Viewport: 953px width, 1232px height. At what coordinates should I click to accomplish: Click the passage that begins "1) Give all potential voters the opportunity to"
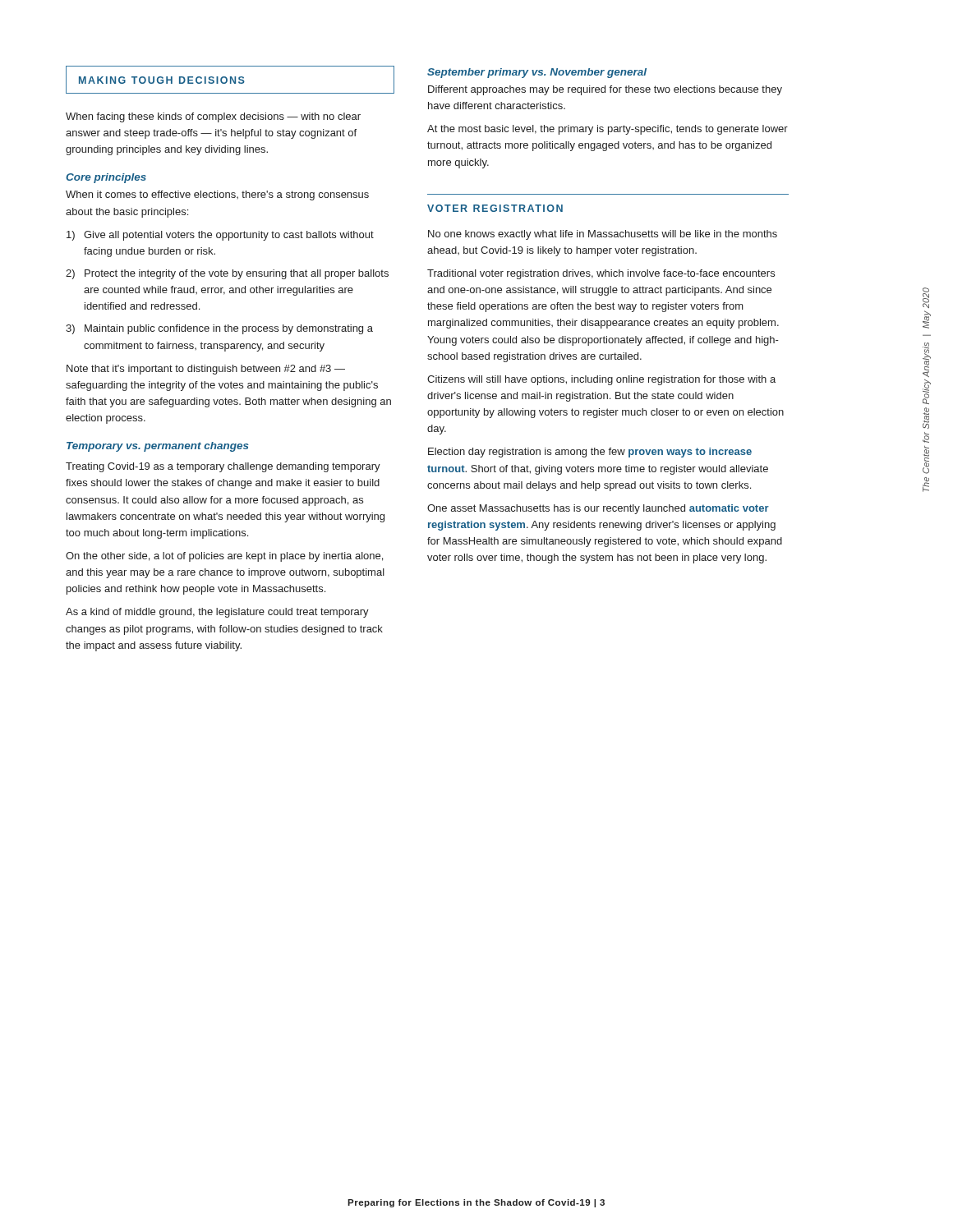(x=230, y=243)
